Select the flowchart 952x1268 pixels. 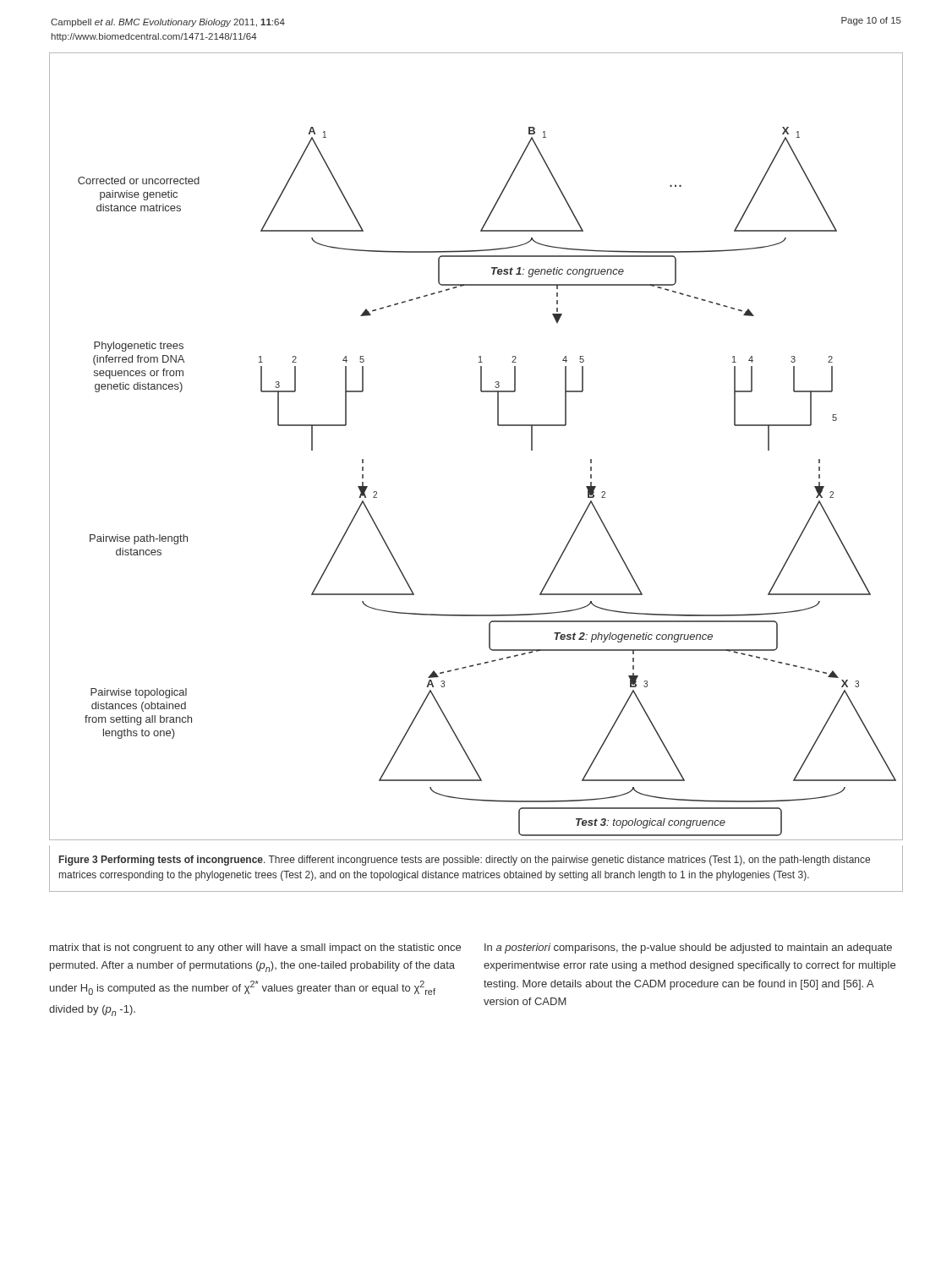click(x=476, y=446)
